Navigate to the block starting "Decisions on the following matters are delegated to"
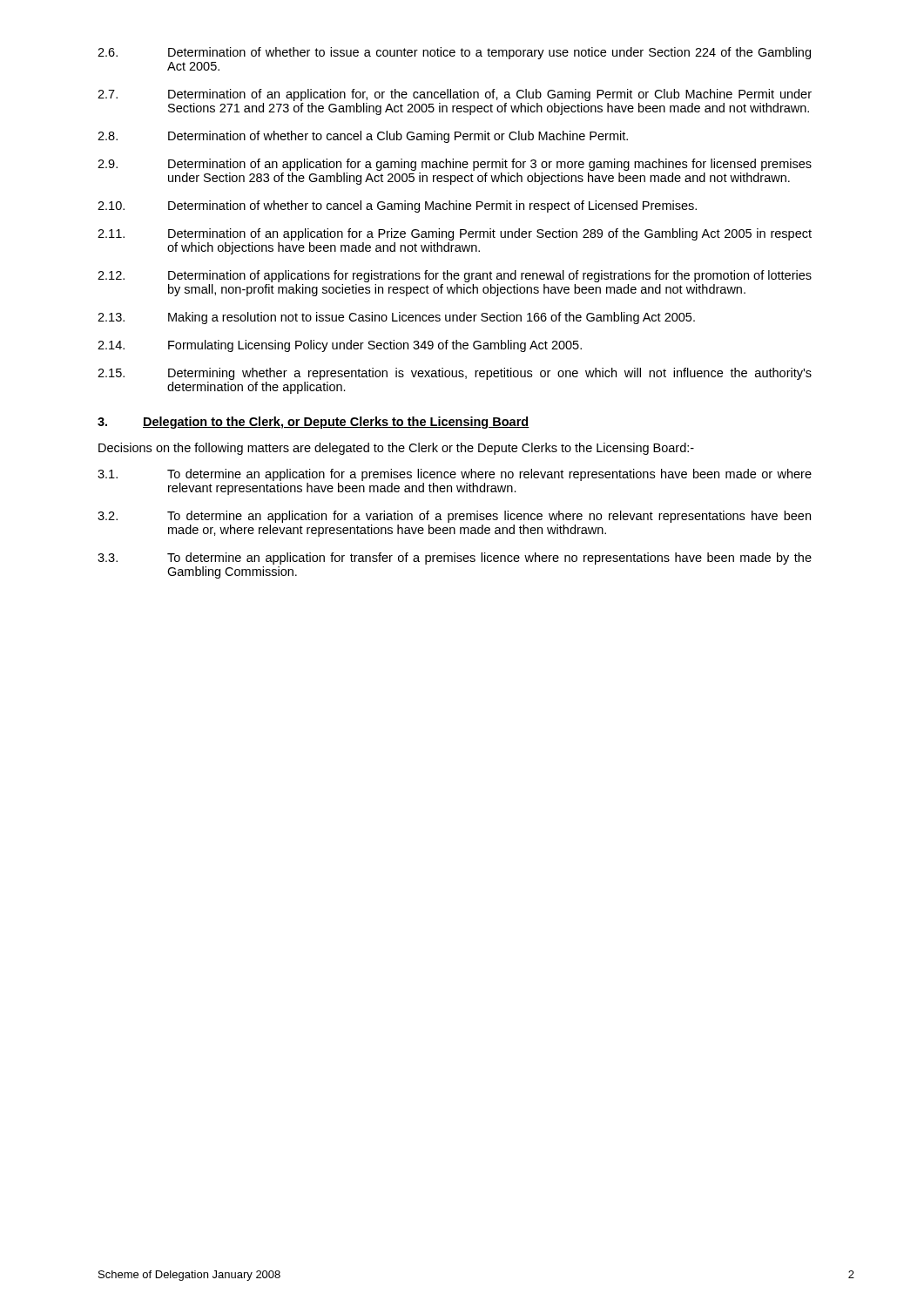The width and height of the screenshot is (924, 1307). (x=396, y=448)
